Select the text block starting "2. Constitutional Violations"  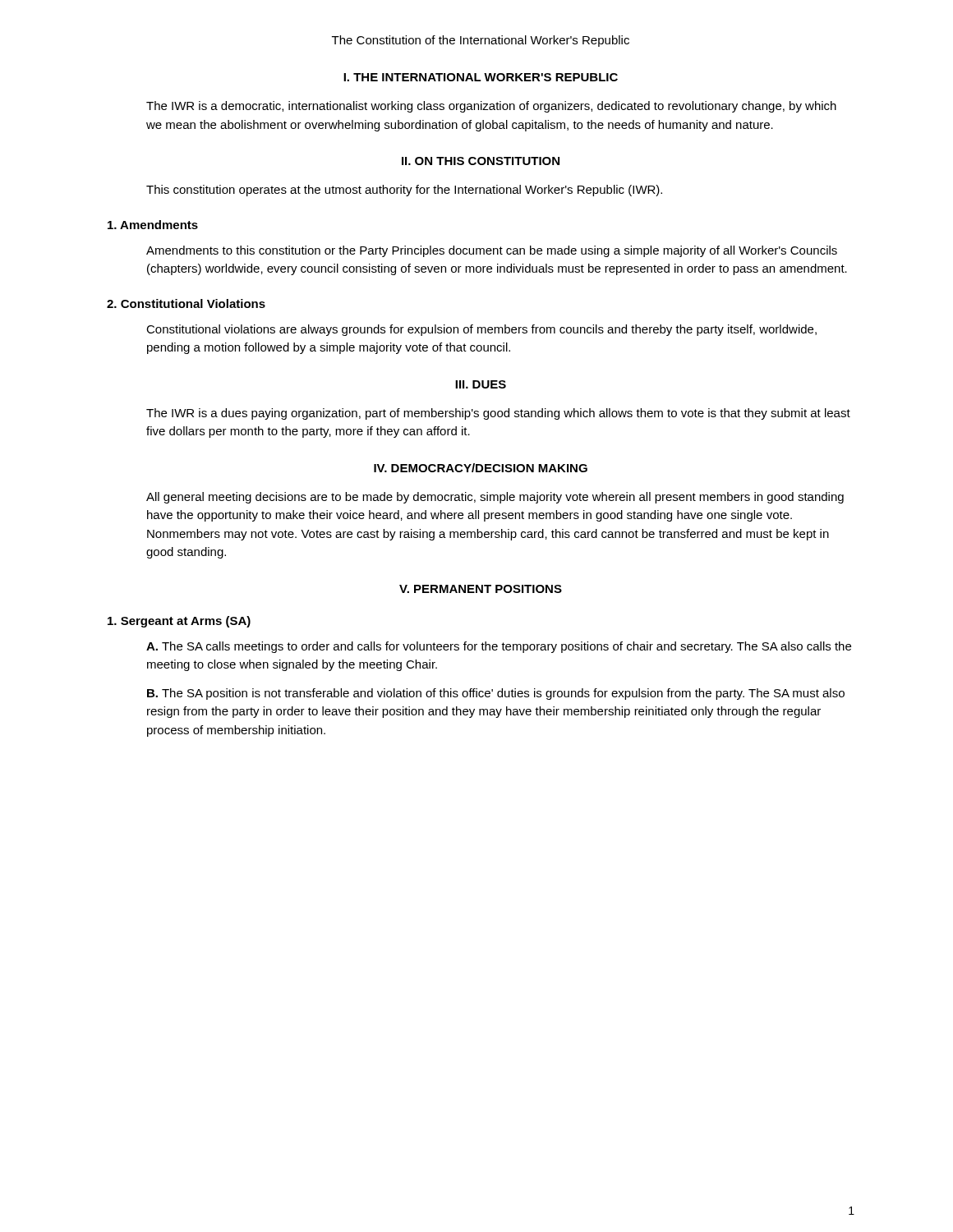[x=186, y=303]
